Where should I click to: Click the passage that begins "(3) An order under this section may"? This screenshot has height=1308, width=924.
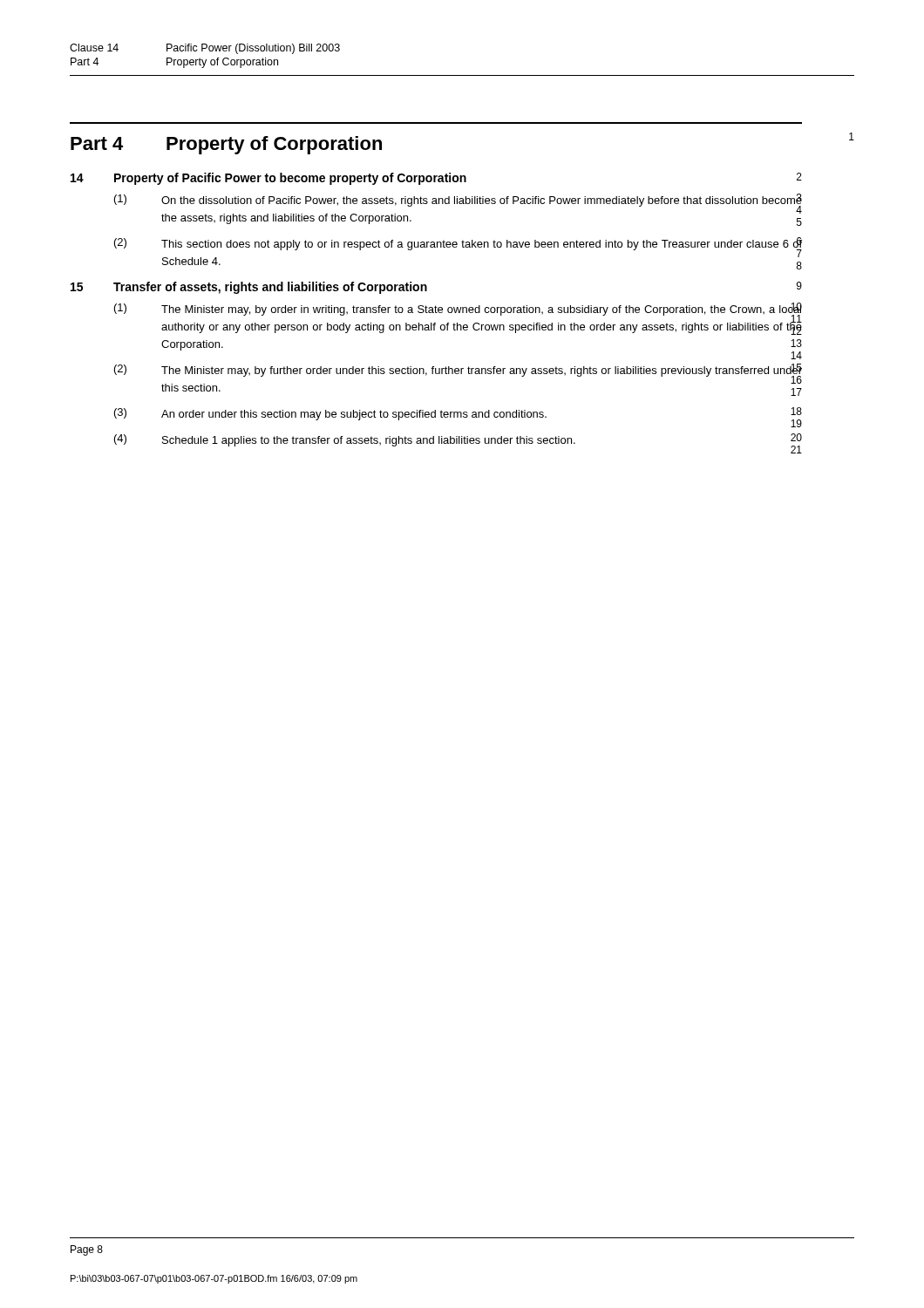coord(458,415)
